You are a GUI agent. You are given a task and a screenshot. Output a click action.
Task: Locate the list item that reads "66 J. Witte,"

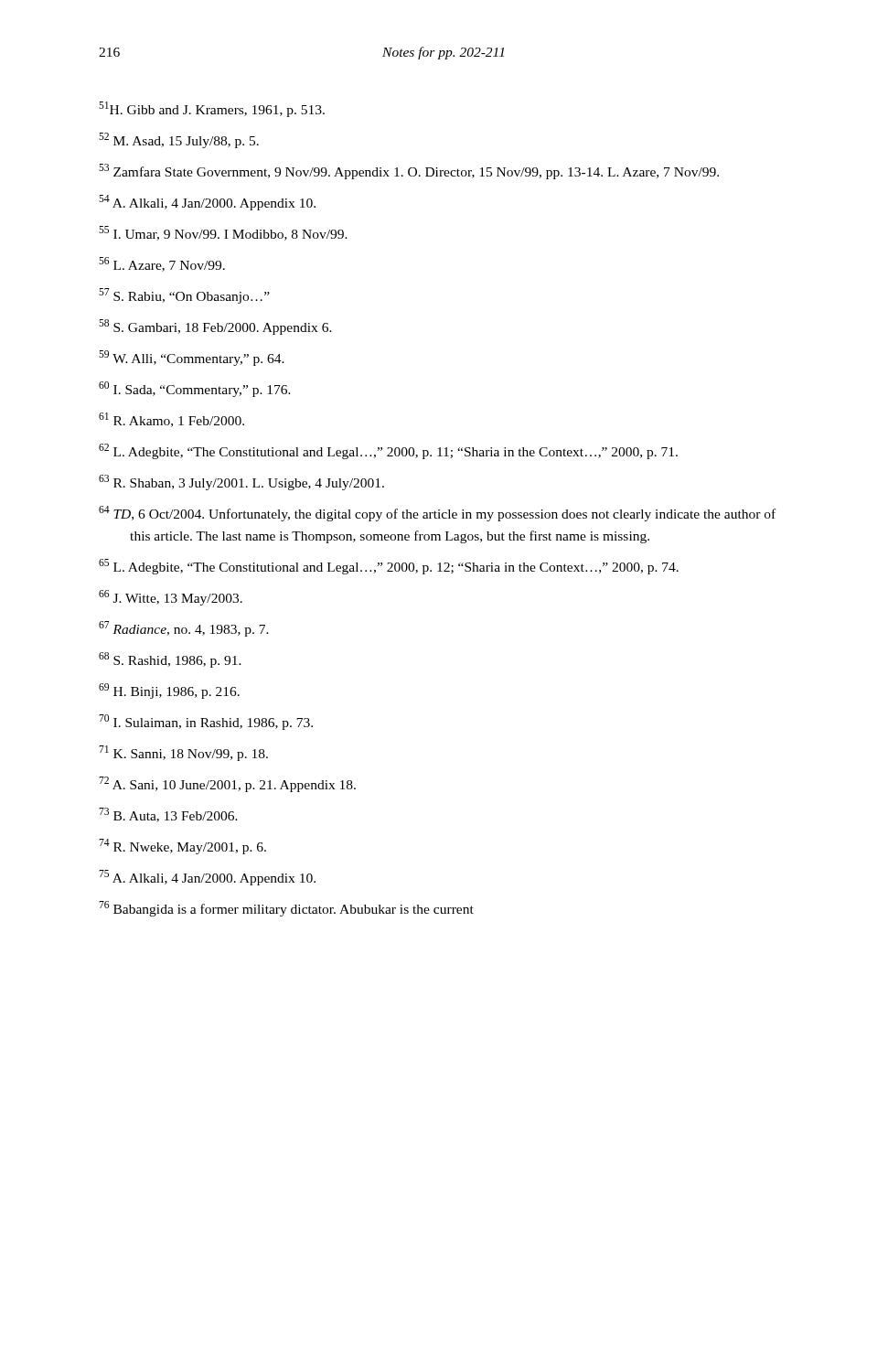tap(171, 597)
